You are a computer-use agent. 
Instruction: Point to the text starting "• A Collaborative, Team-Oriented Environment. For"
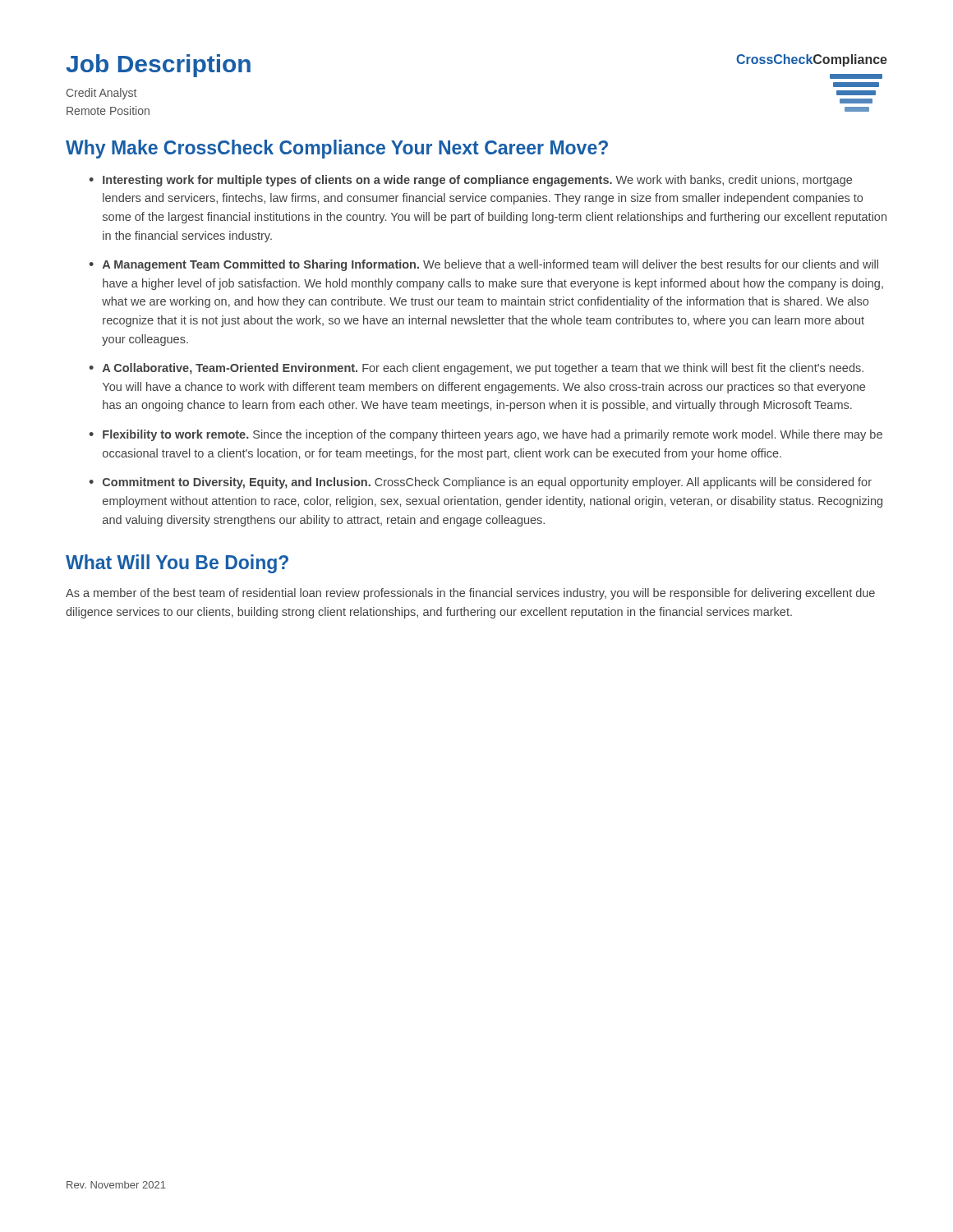[488, 387]
